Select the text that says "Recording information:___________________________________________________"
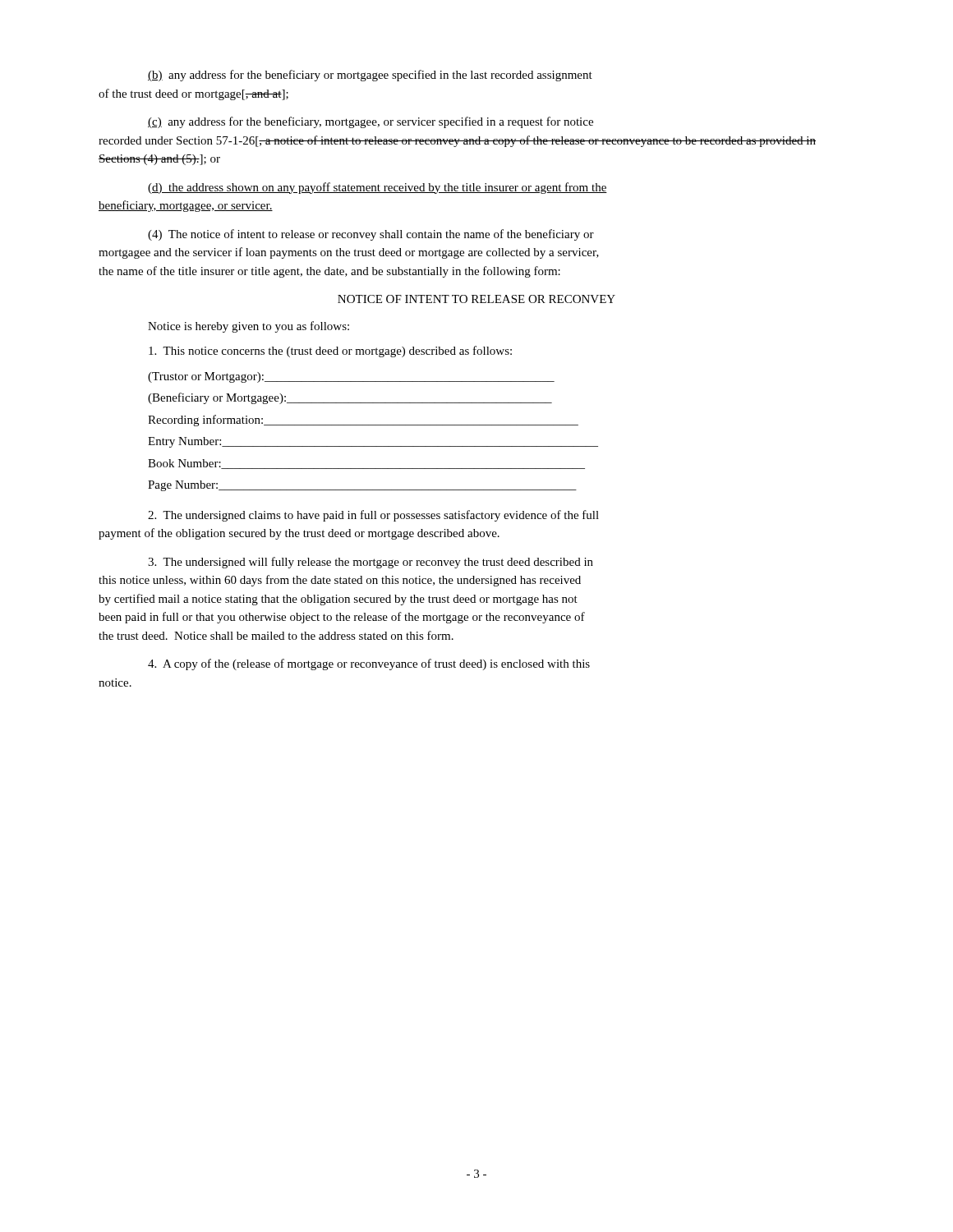 (x=363, y=419)
